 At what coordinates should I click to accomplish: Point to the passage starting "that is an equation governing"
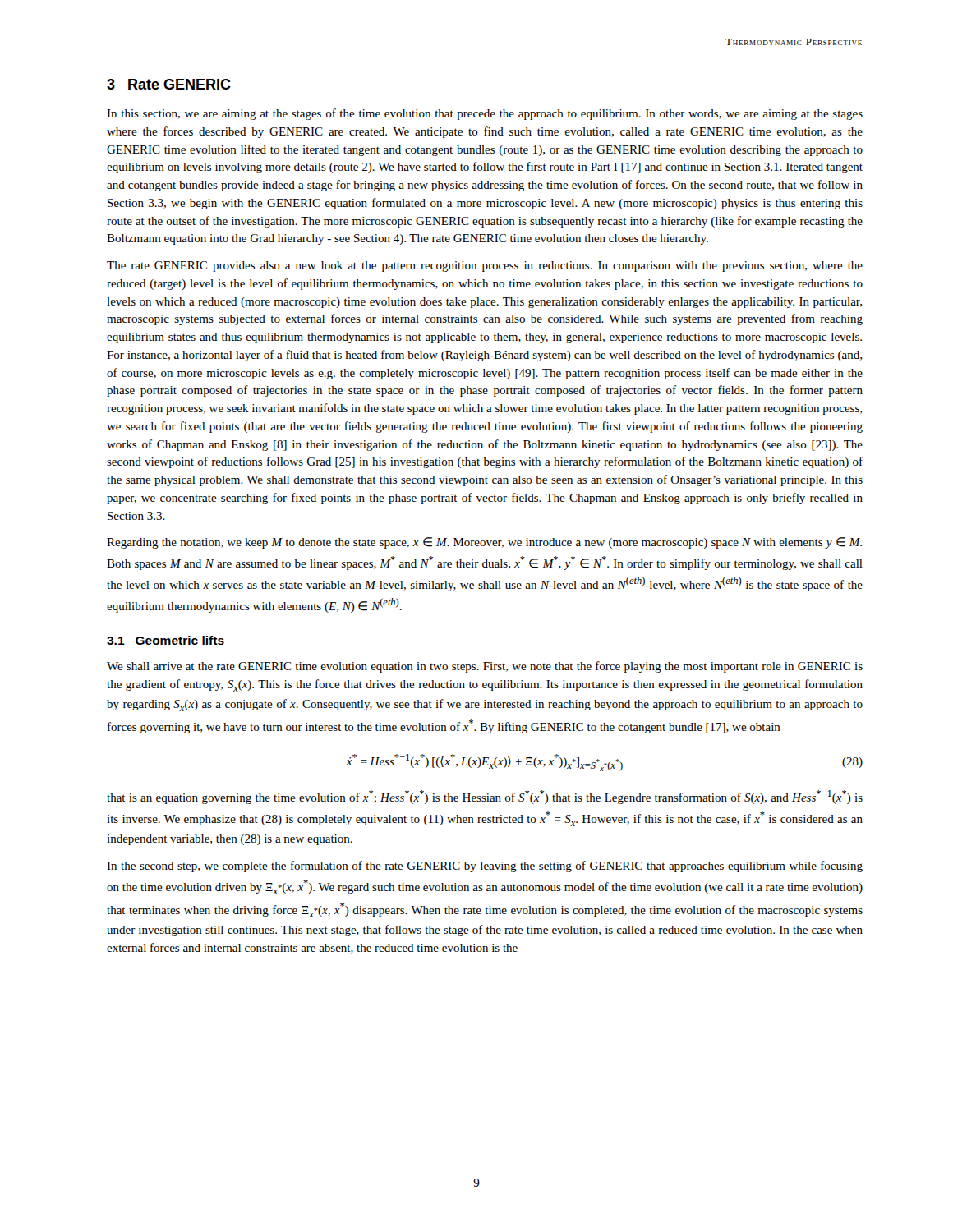point(485,817)
